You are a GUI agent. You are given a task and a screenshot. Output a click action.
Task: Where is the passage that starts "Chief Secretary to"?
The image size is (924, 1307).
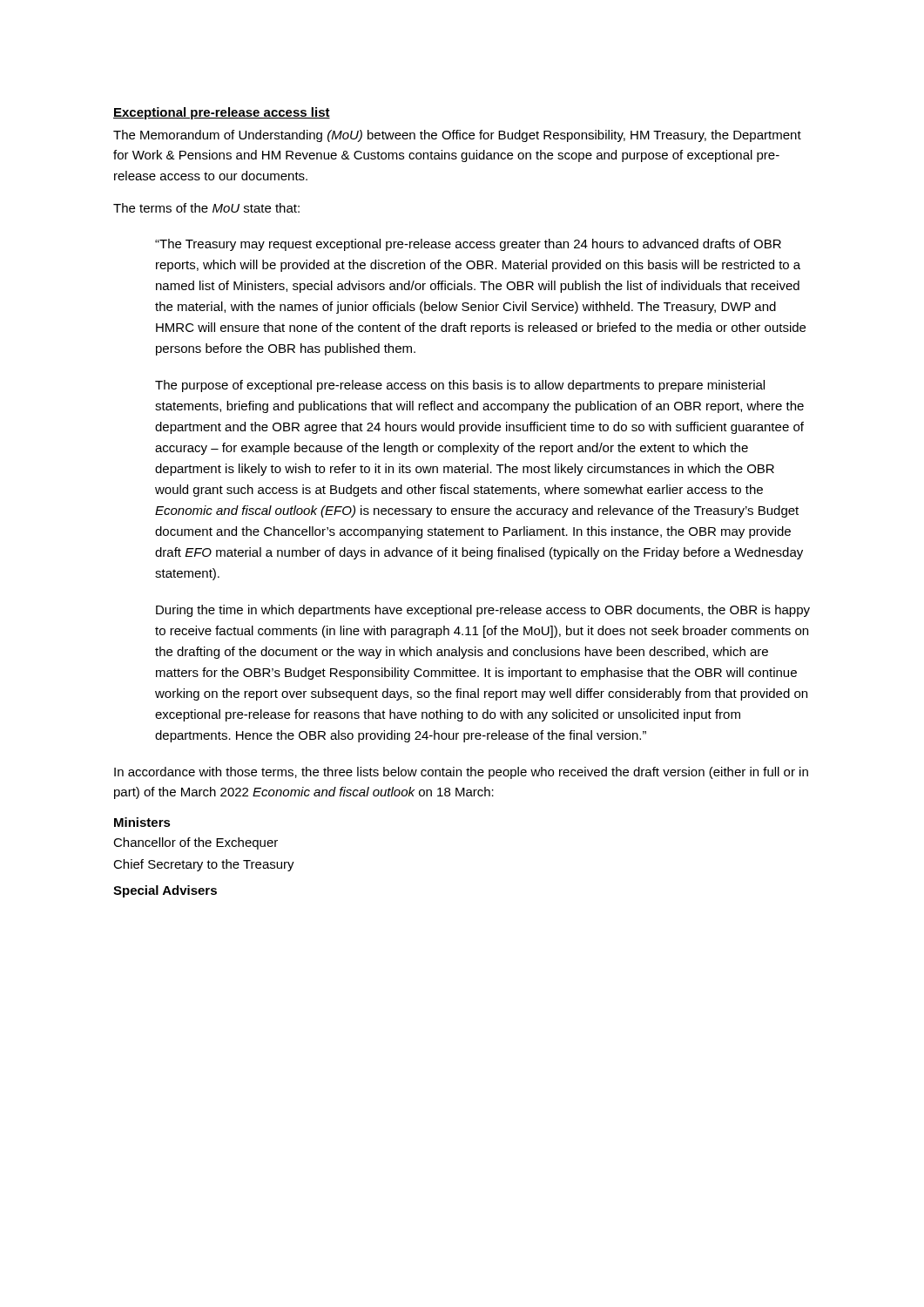click(204, 864)
